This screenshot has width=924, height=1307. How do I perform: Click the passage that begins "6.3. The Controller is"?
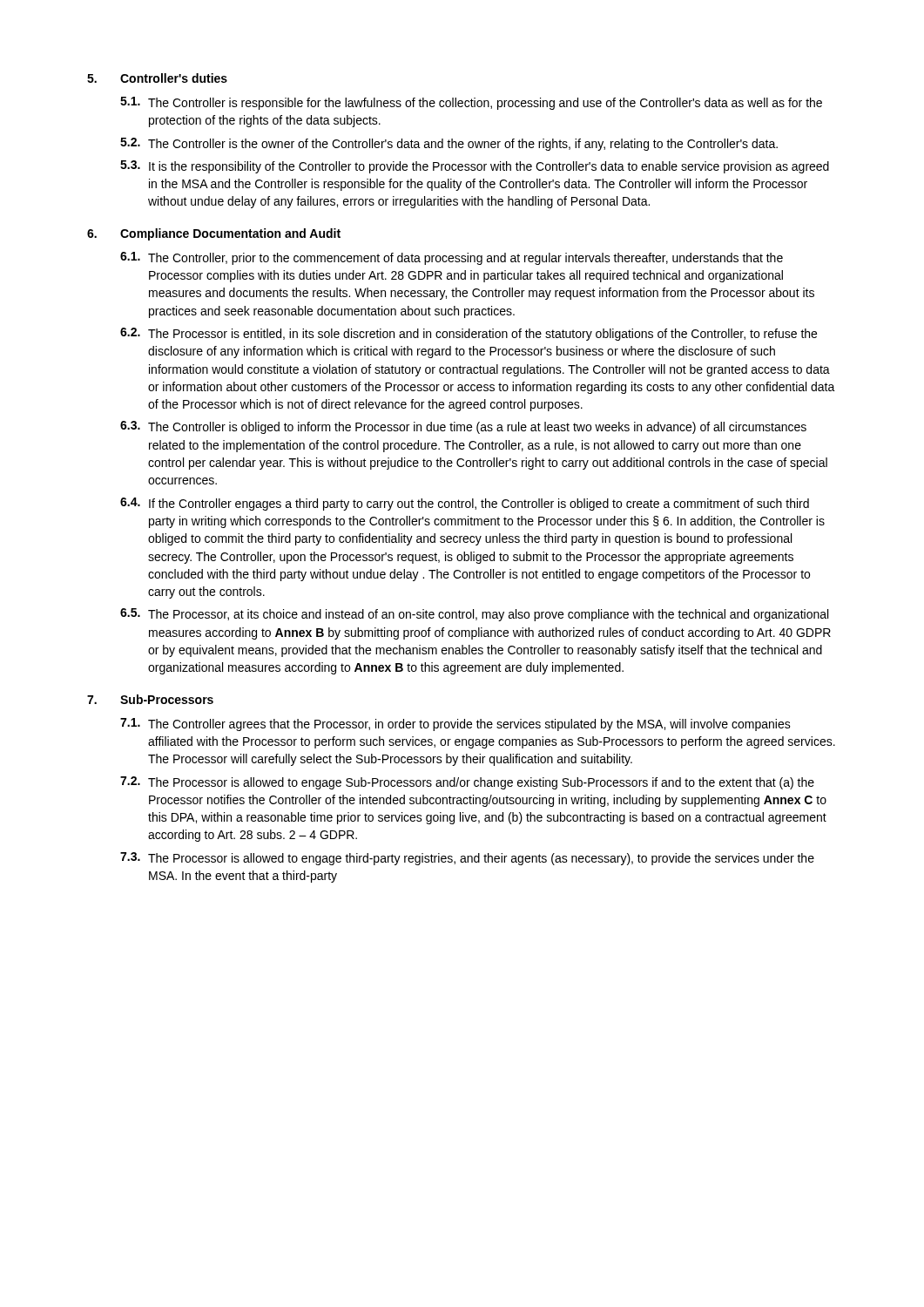(462, 454)
